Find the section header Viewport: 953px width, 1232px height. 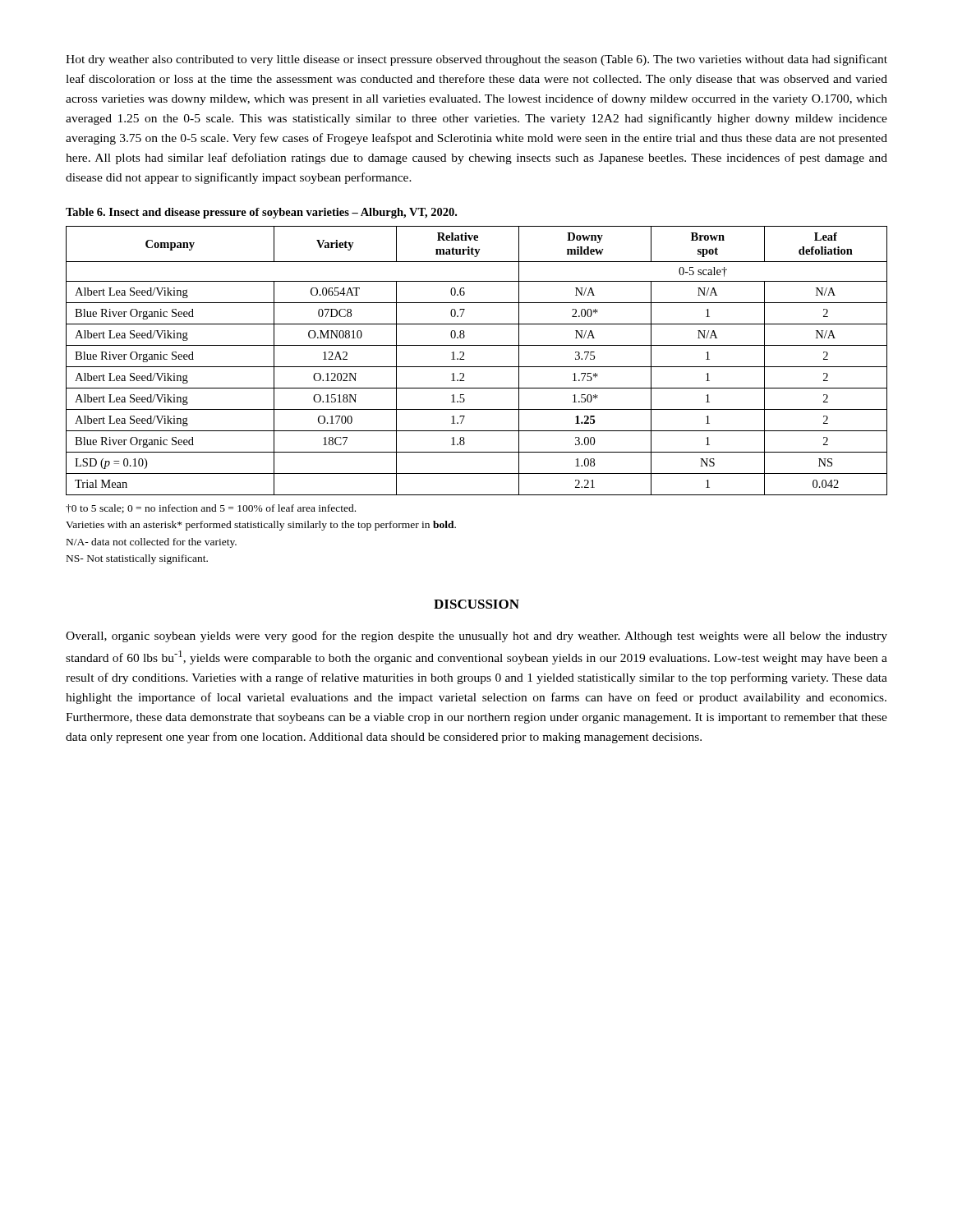coord(476,604)
